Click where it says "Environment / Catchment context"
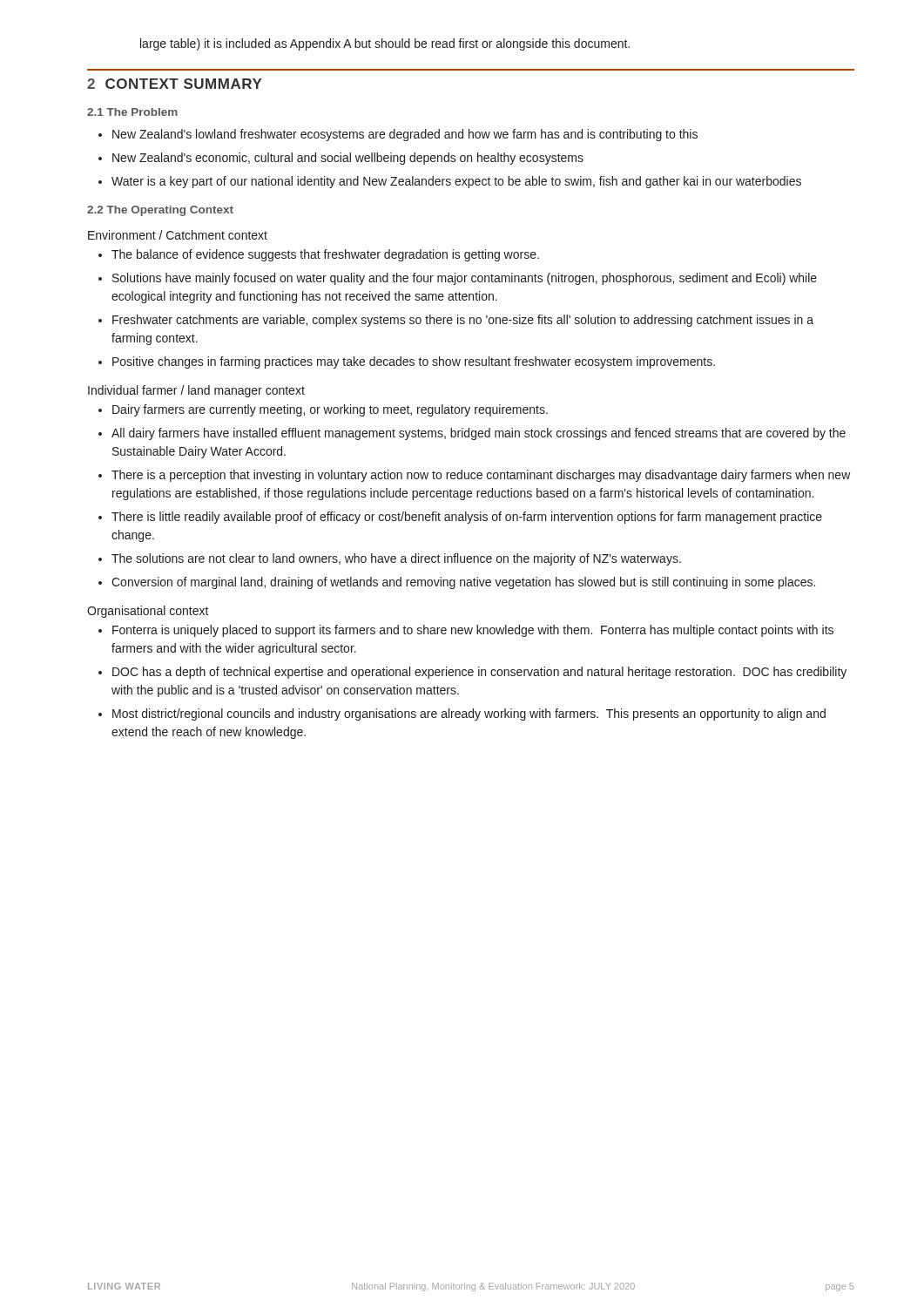The image size is (924, 1307). pyautogui.click(x=177, y=235)
